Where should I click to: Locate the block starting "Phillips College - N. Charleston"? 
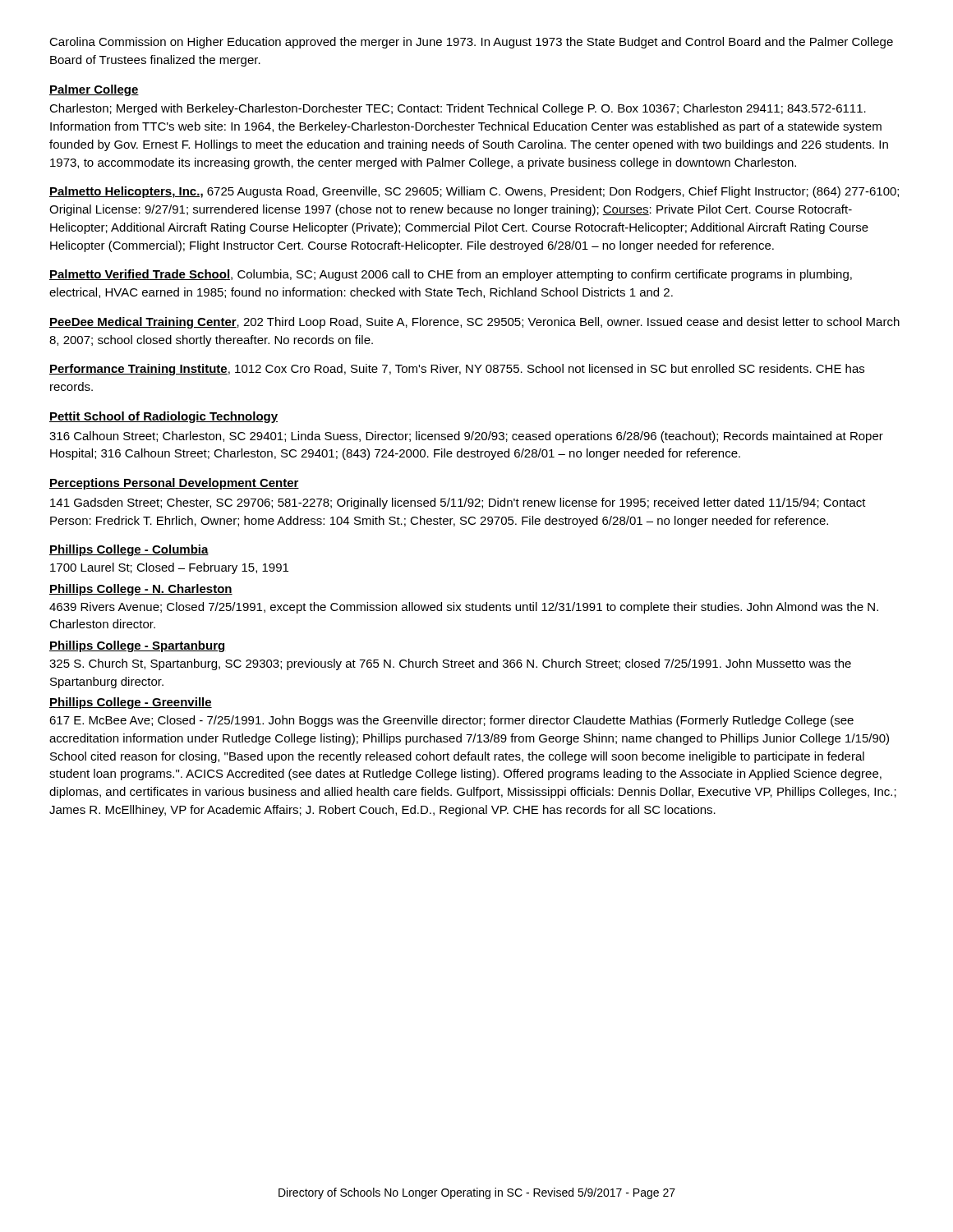(x=141, y=588)
